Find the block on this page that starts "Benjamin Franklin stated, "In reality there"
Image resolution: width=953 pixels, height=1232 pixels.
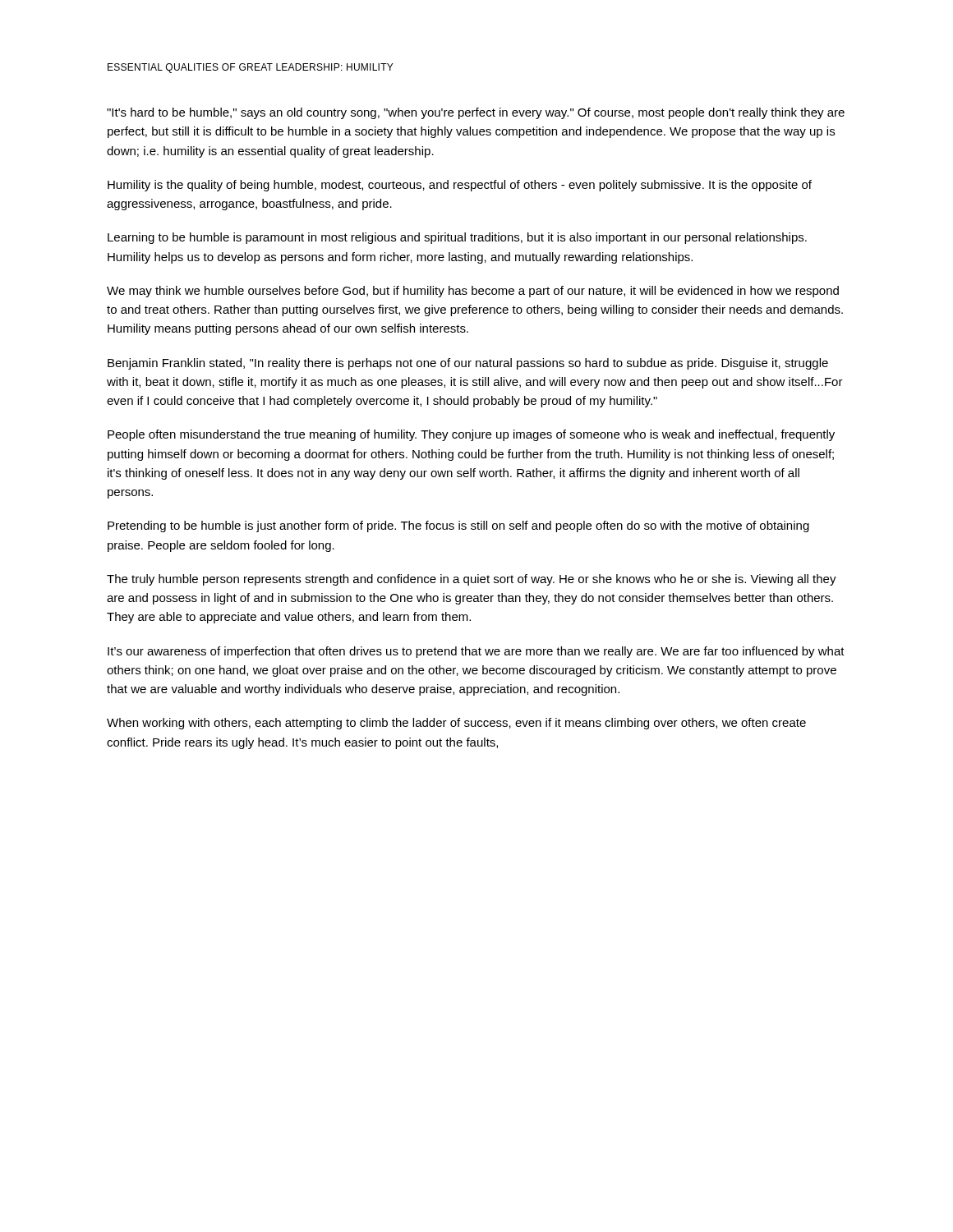pyautogui.click(x=475, y=381)
